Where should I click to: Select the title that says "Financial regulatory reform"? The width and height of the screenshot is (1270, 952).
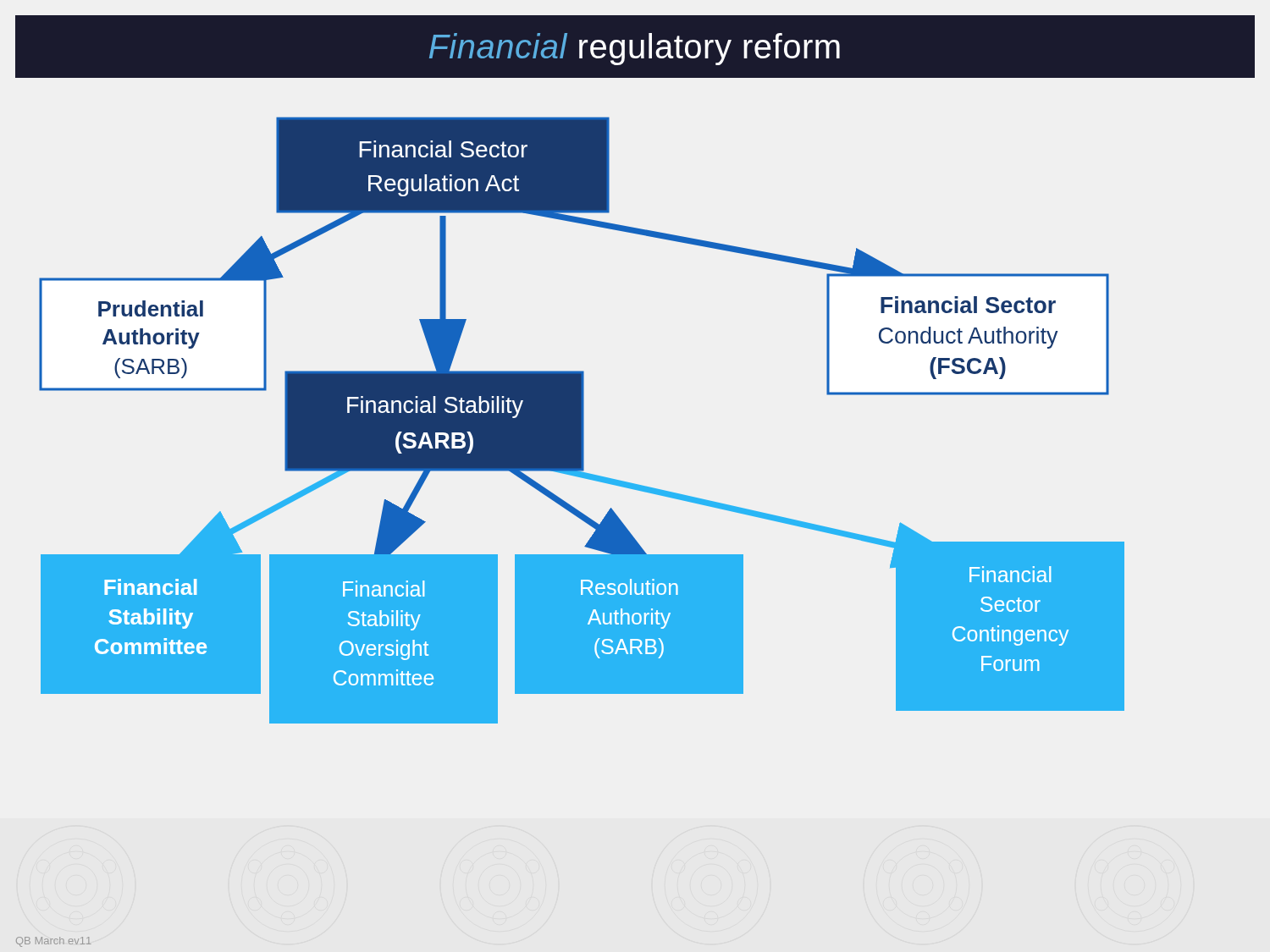point(635,47)
